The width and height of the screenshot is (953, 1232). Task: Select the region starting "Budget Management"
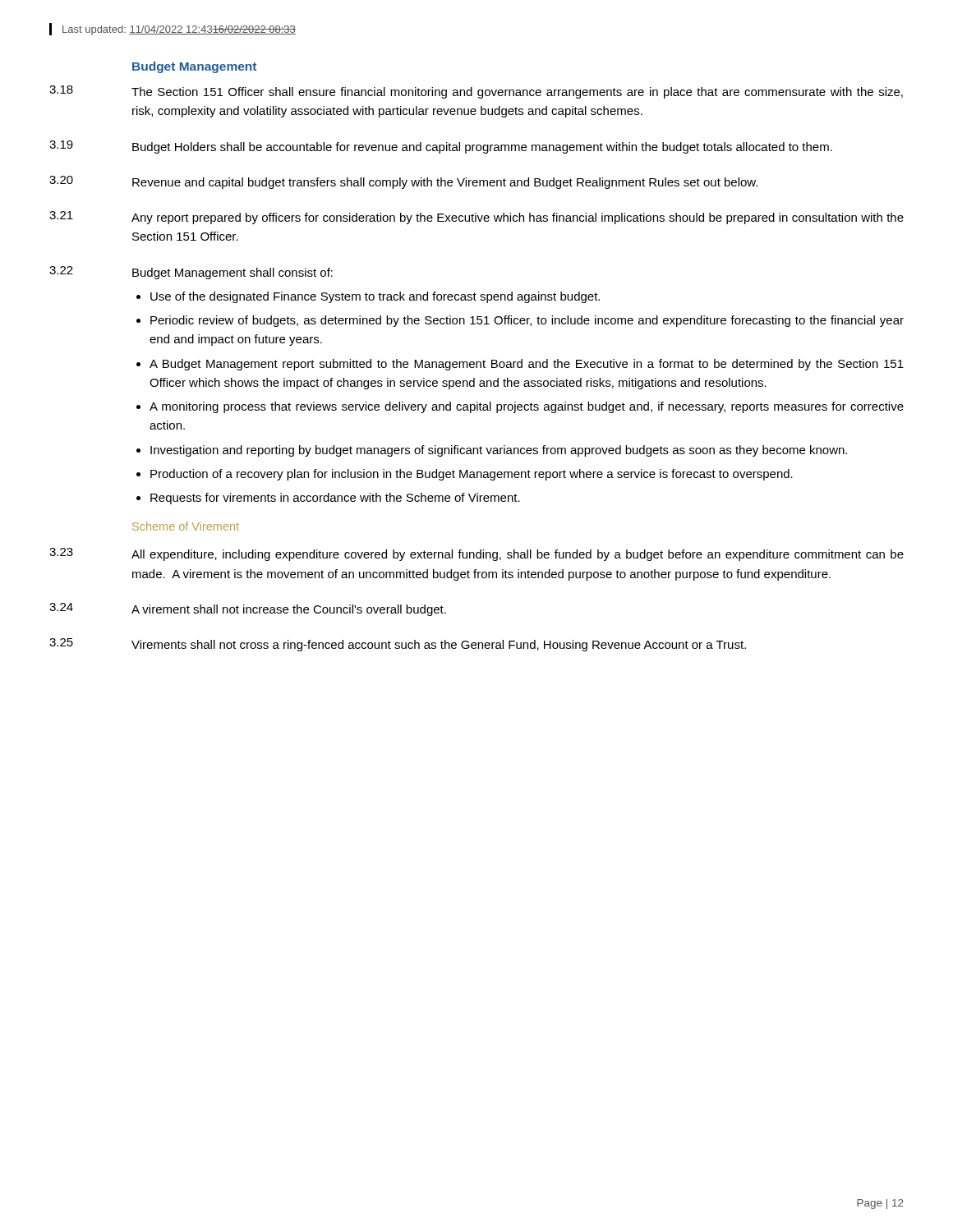194,66
